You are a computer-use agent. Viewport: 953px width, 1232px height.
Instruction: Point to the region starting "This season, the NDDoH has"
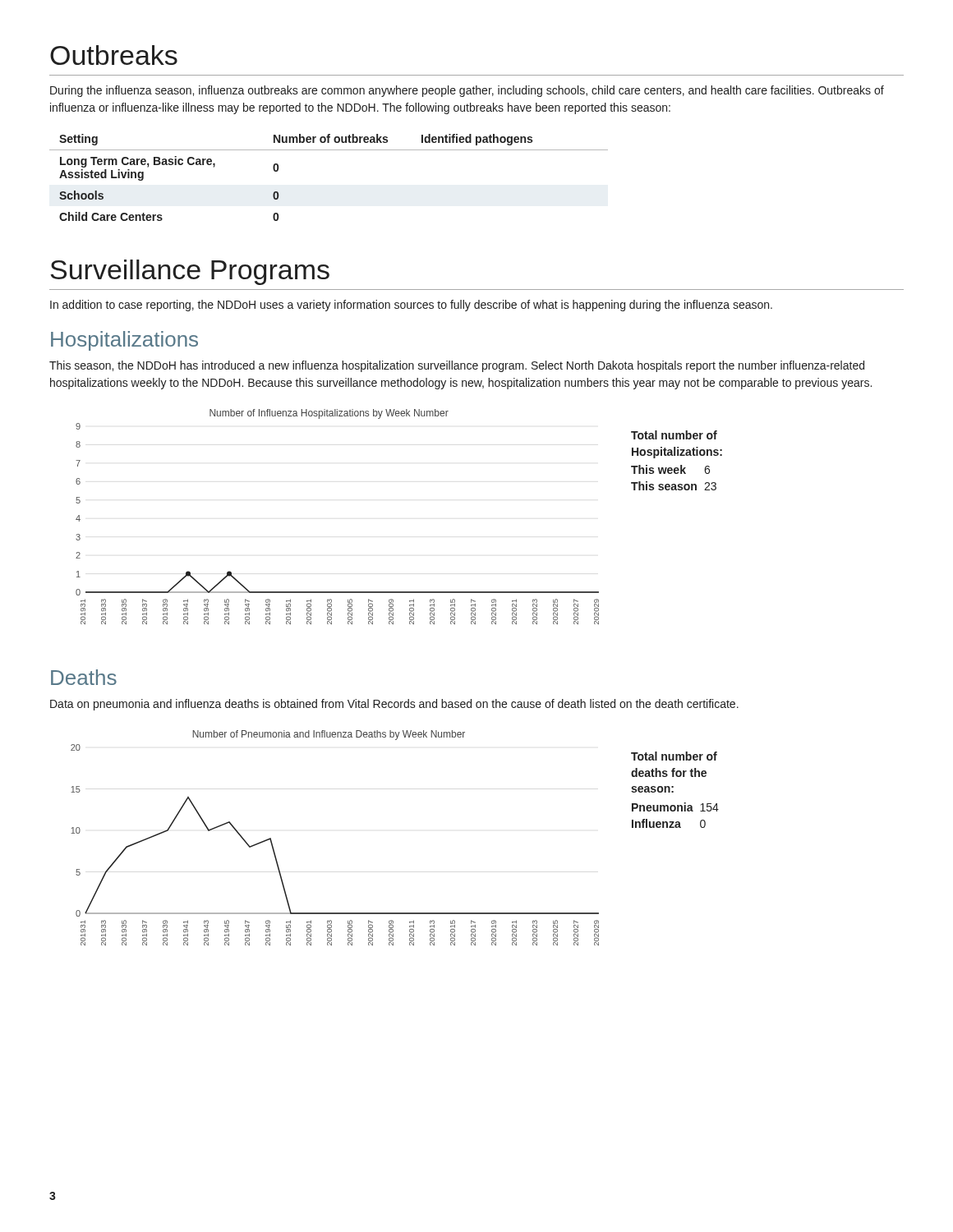[x=461, y=374]
